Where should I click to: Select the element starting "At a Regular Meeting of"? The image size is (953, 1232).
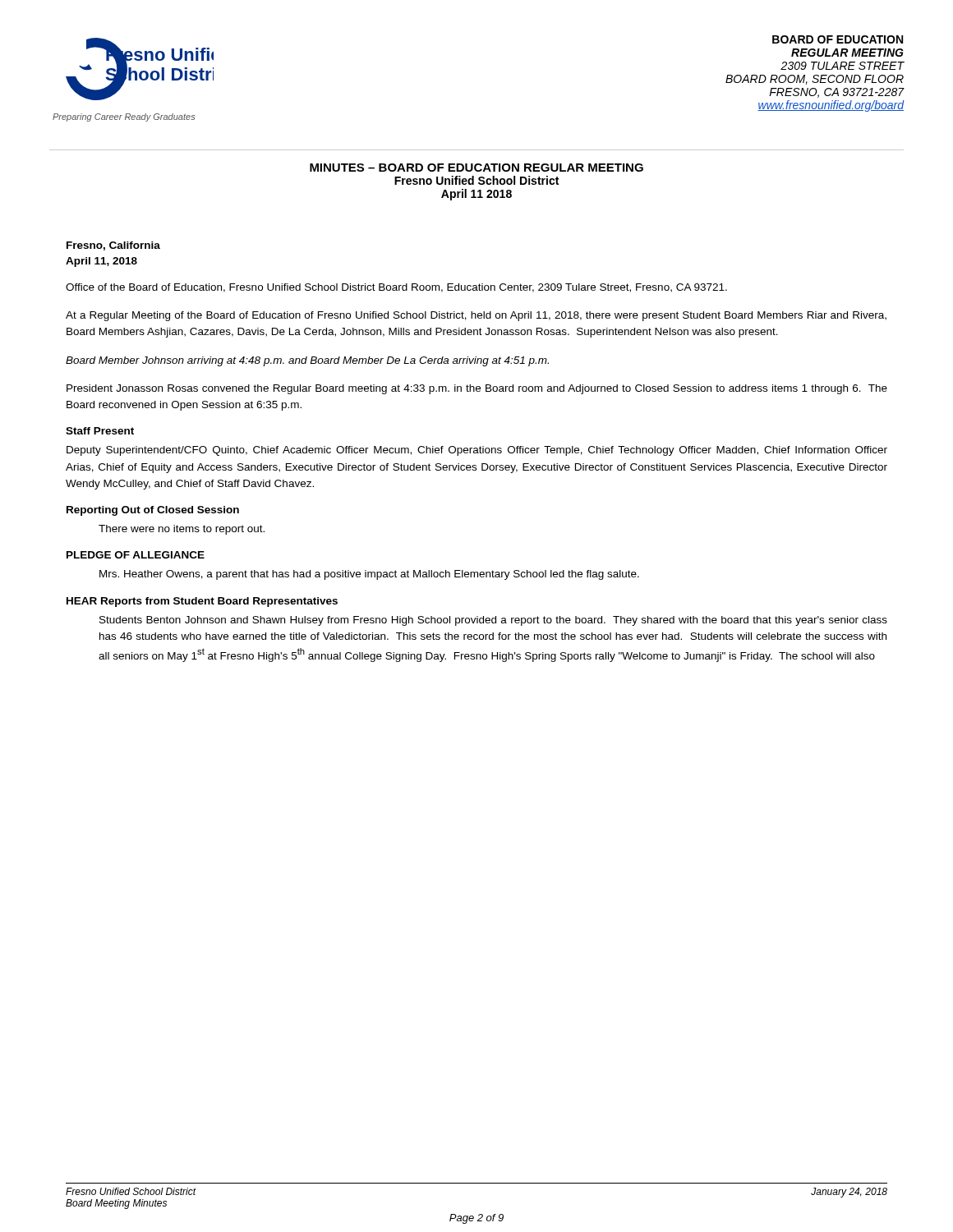pos(476,323)
